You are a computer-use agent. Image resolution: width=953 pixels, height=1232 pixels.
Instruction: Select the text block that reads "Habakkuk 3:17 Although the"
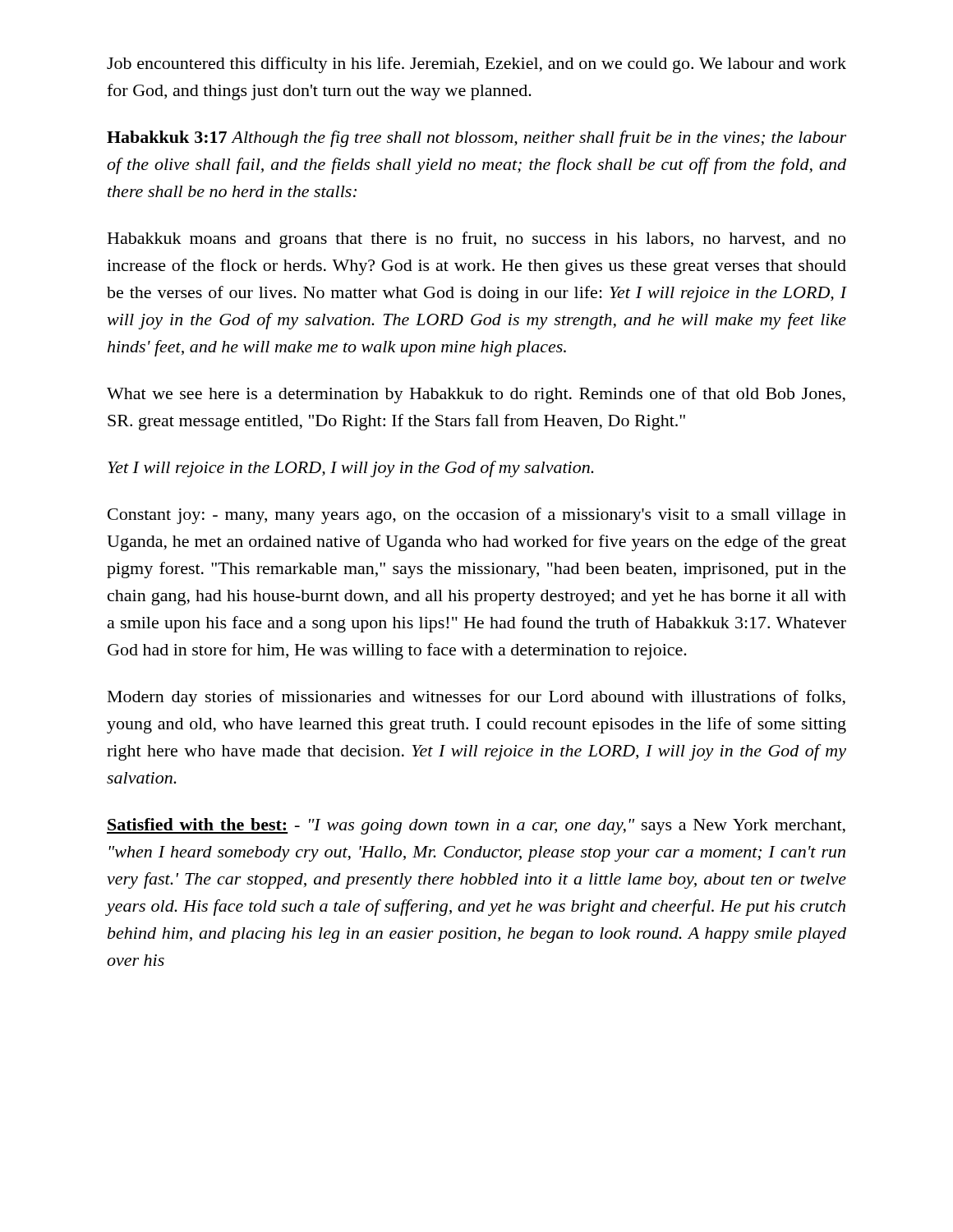476,164
